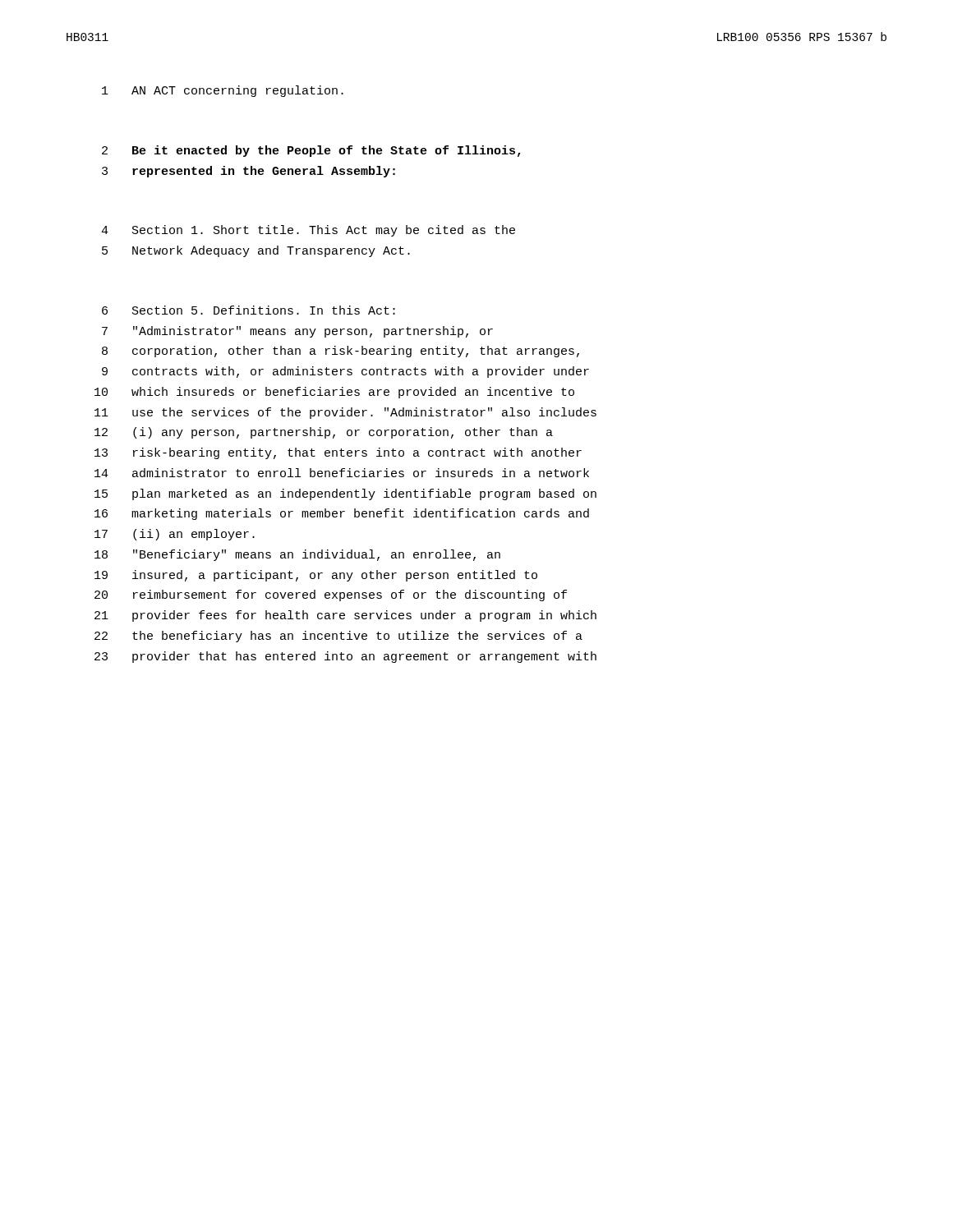The width and height of the screenshot is (953, 1232).
Task: Click the passage that begins "11 use the"
Action: [476, 414]
